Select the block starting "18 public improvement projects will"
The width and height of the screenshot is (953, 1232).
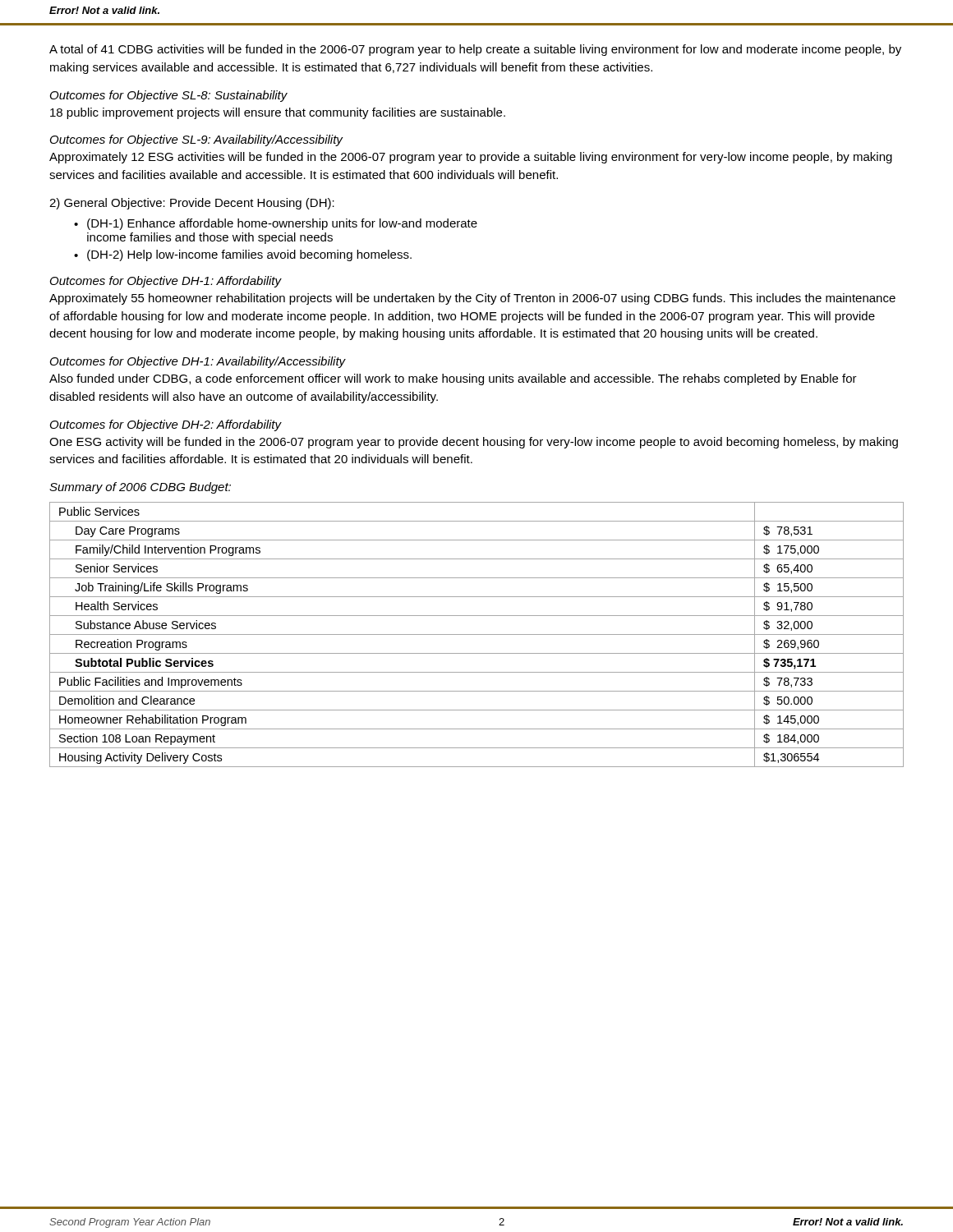pos(278,112)
